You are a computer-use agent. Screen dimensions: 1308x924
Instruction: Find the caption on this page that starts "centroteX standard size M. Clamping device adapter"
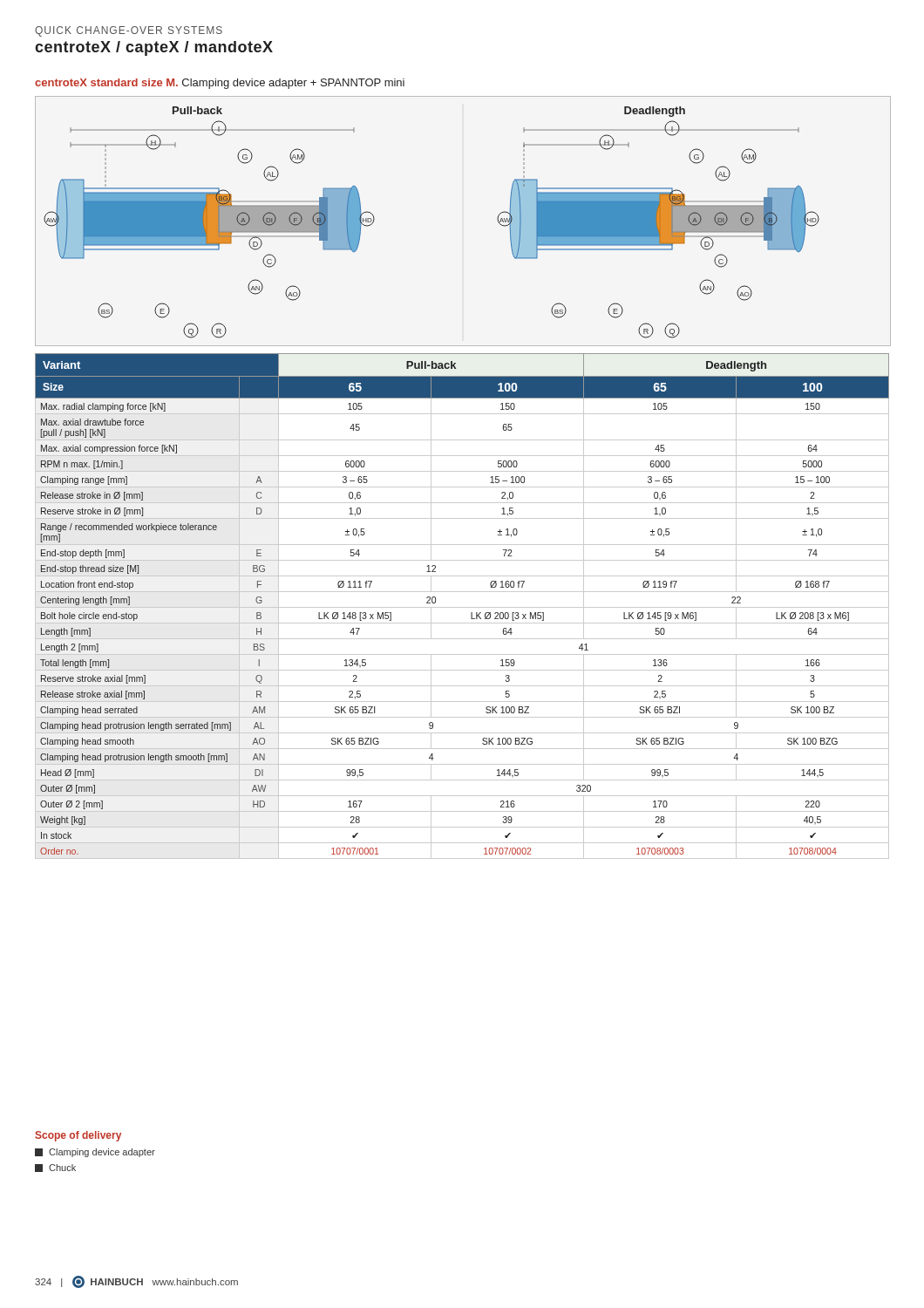(x=220, y=82)
